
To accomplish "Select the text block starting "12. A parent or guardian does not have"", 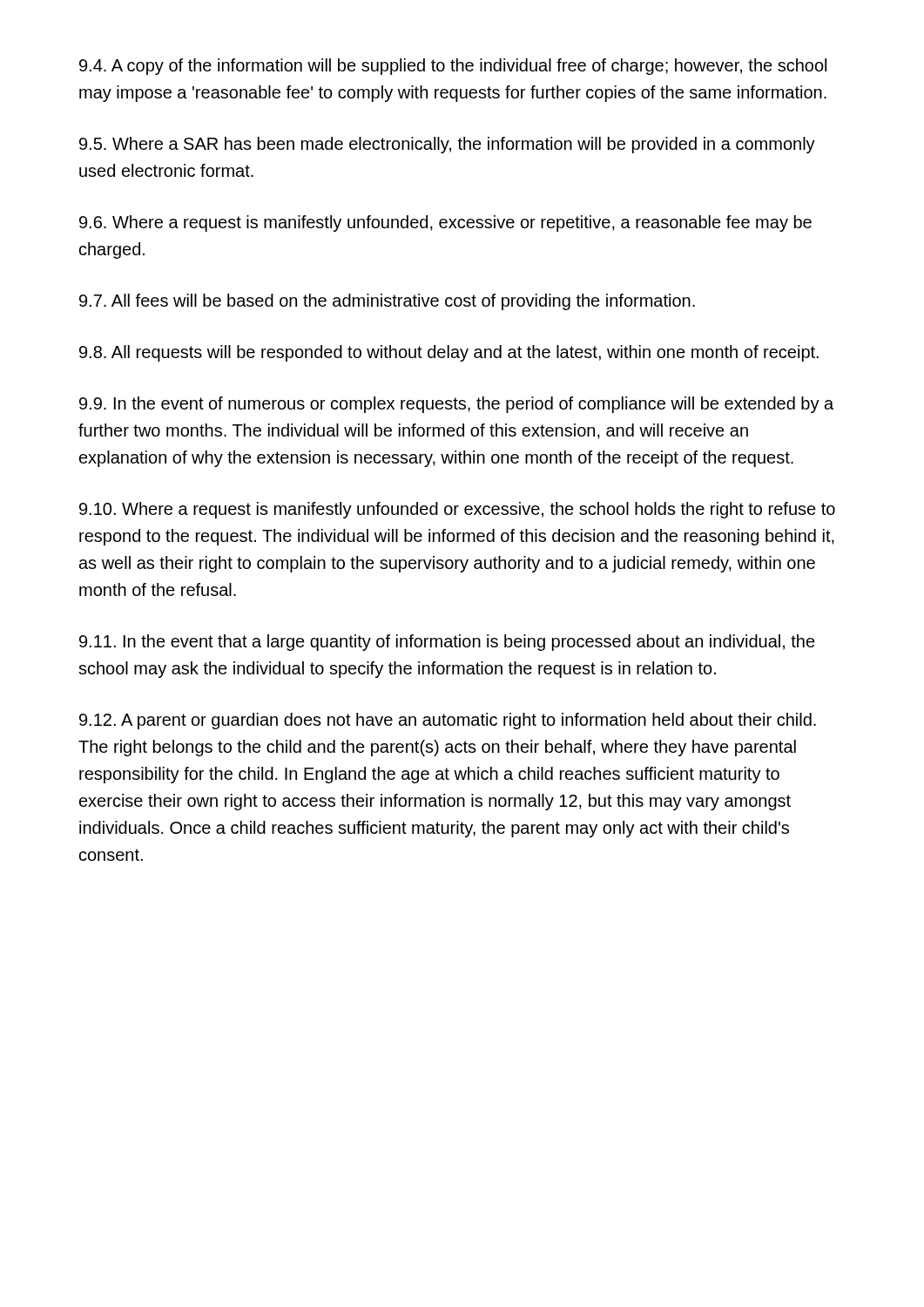I will tap(448, 787).
